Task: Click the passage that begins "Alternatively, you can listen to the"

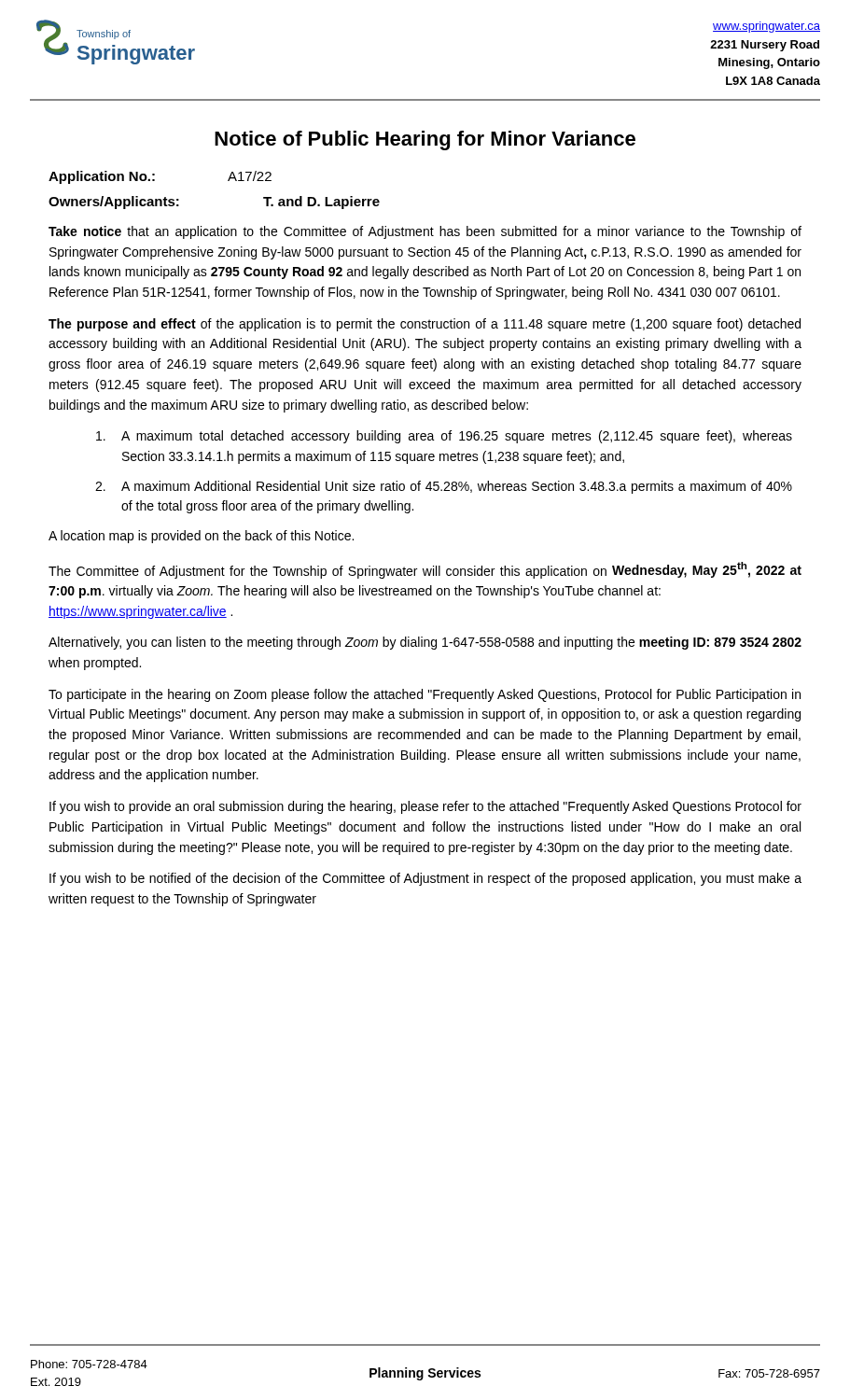Action: pos(425,653)
